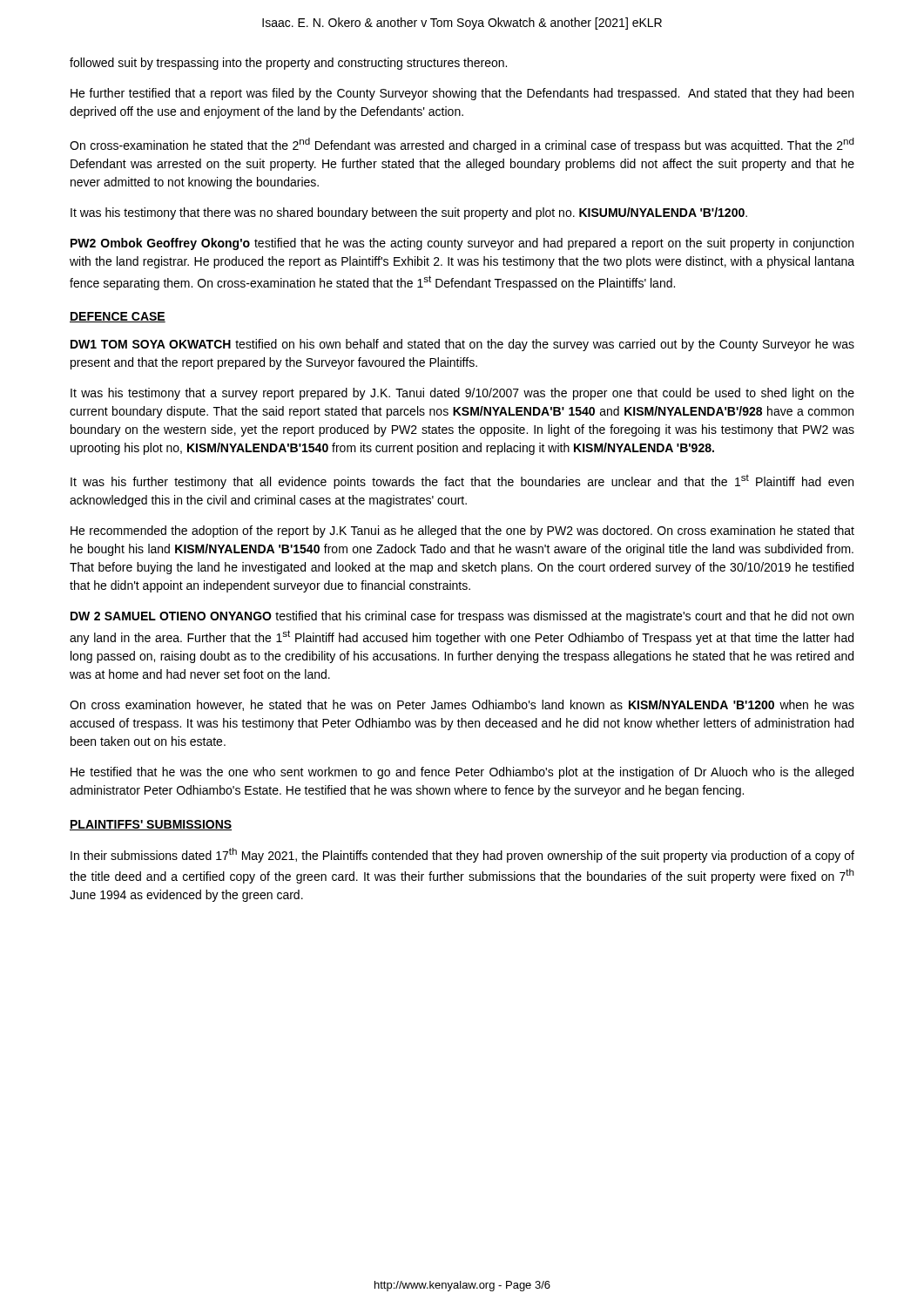Screen dimensions: 1307x924
Task: Find the block on this page that starts "PW2 Ombok Geoffrey Okong'o testified"
Action: pyautogui.click(x=462, y=263)
